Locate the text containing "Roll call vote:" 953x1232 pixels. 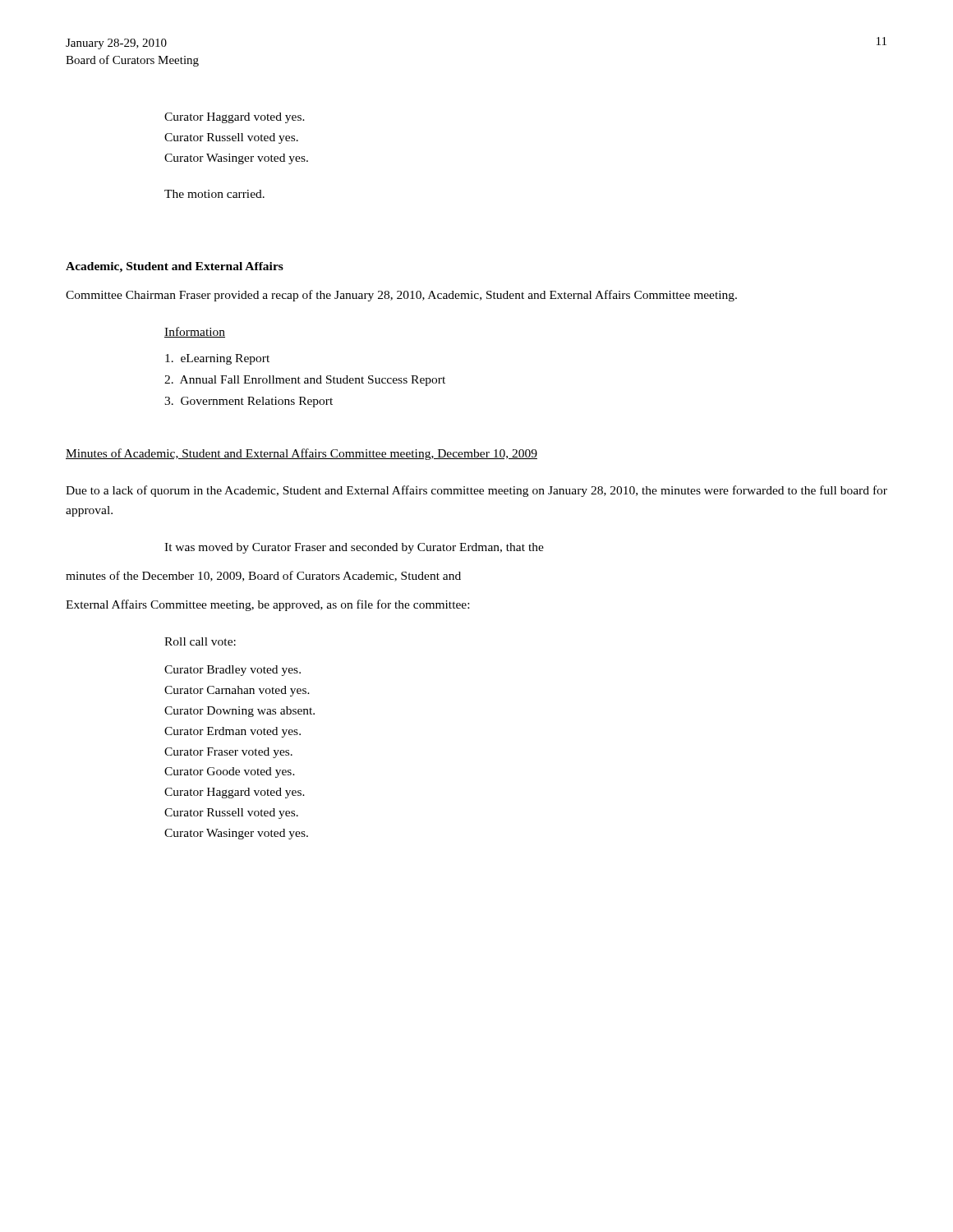[200, 641]
